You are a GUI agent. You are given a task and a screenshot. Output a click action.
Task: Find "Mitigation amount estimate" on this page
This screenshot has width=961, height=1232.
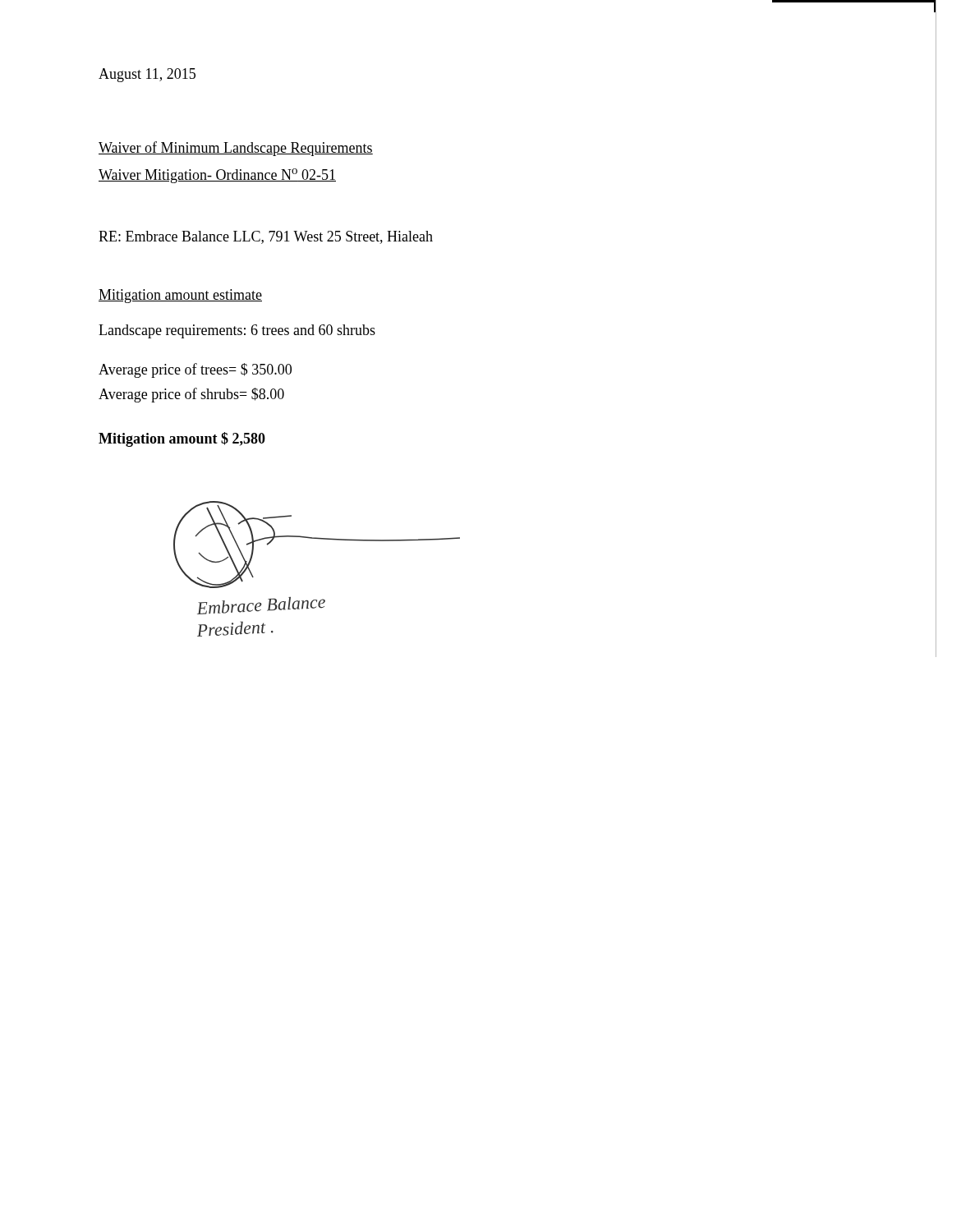pos(180,295)
